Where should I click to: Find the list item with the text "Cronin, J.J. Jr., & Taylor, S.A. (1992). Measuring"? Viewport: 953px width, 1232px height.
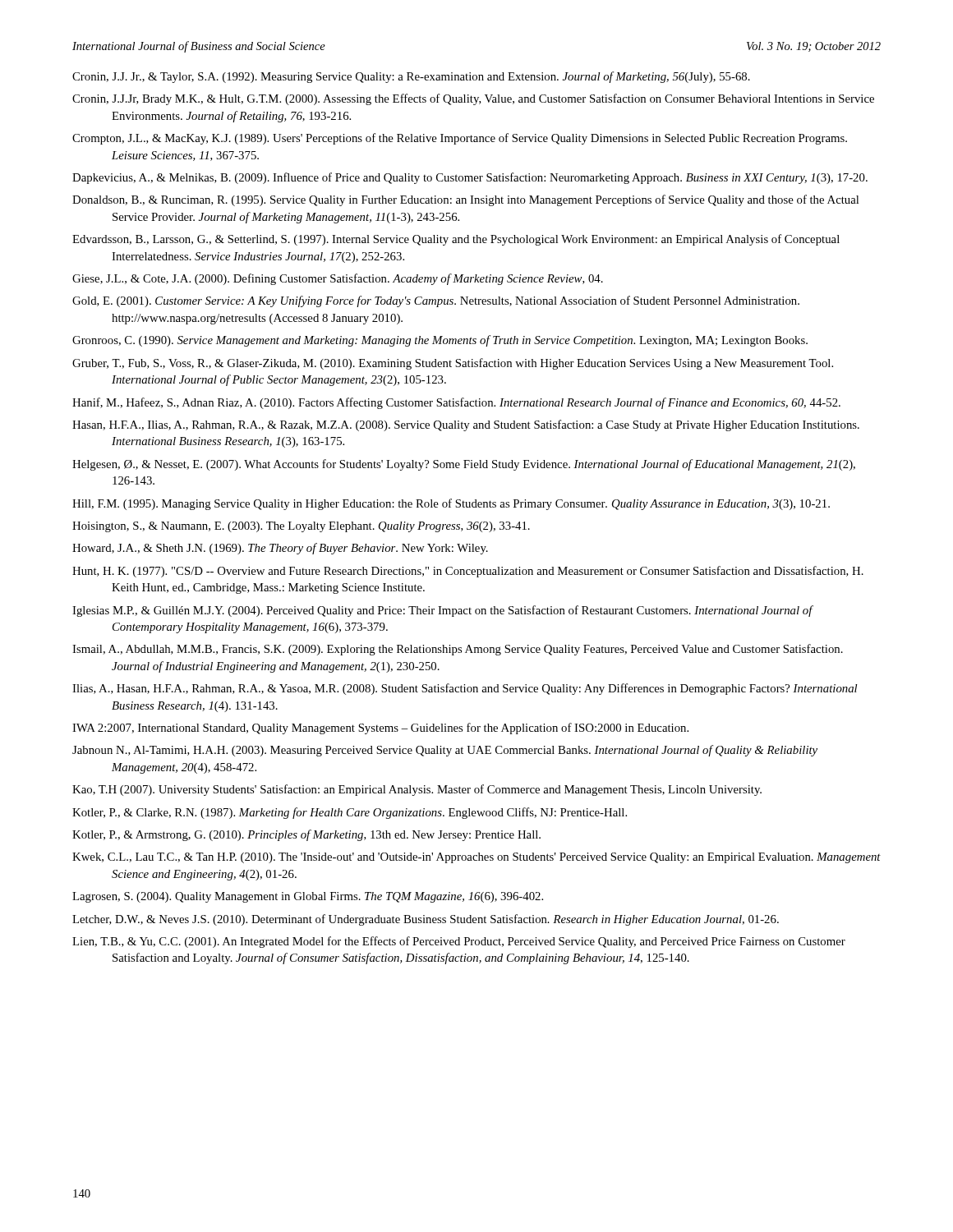coord(476,77)
